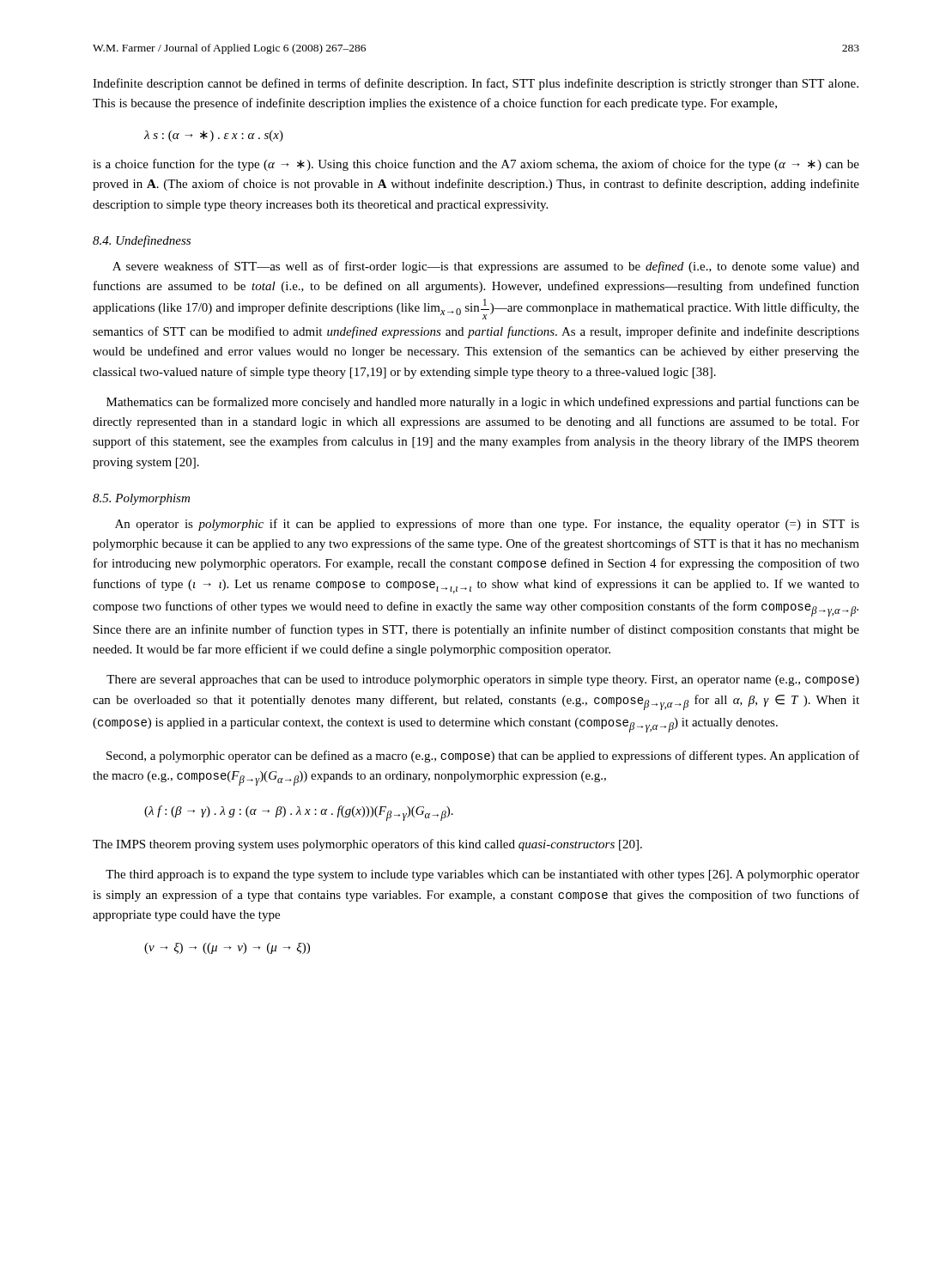The image size is (952, 1288).
Task: Locate the formula that reads "(ν → ξ)"
Action: (227, 947)
